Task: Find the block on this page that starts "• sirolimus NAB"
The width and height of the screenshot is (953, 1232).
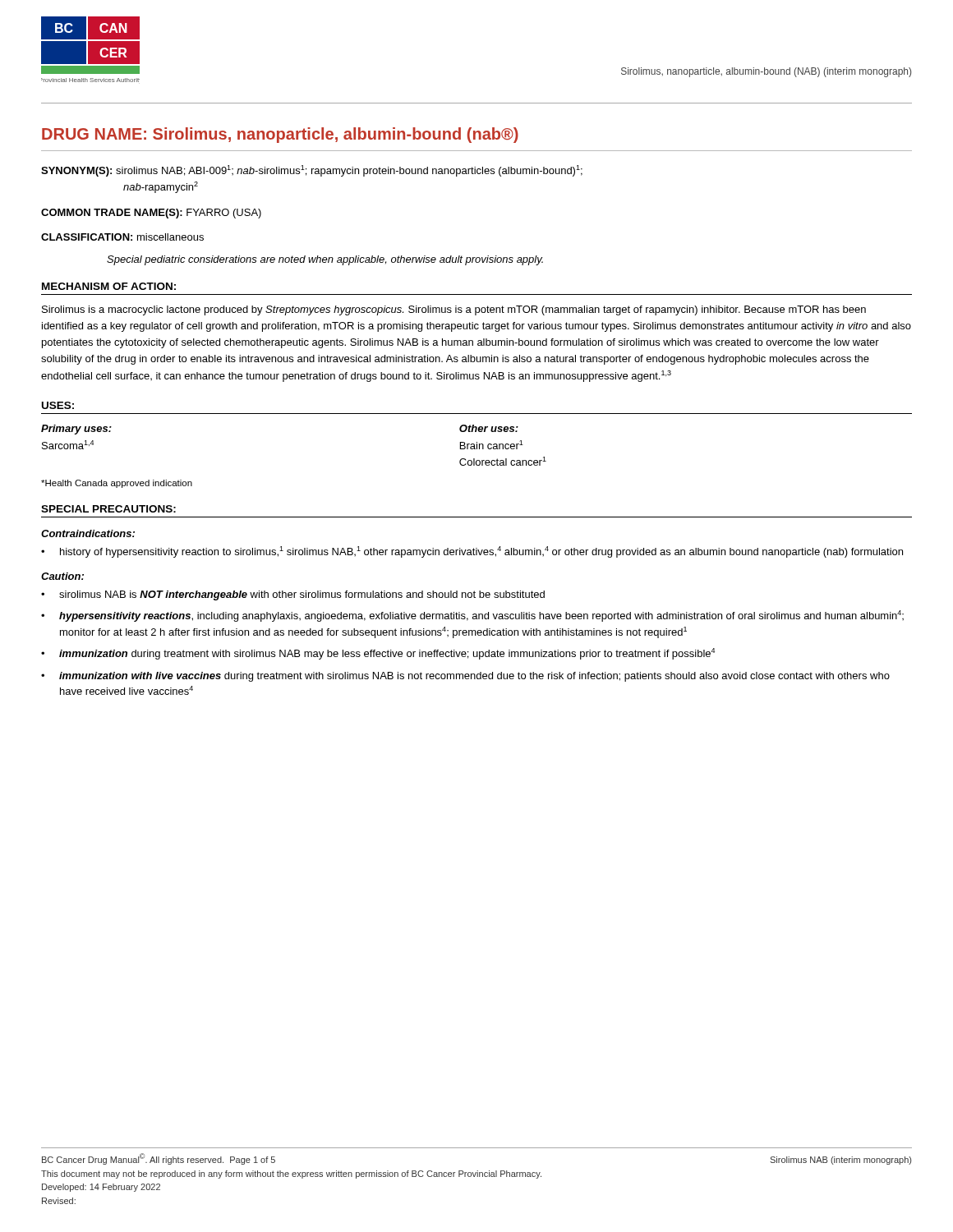Action: click(x=476, y=594)
